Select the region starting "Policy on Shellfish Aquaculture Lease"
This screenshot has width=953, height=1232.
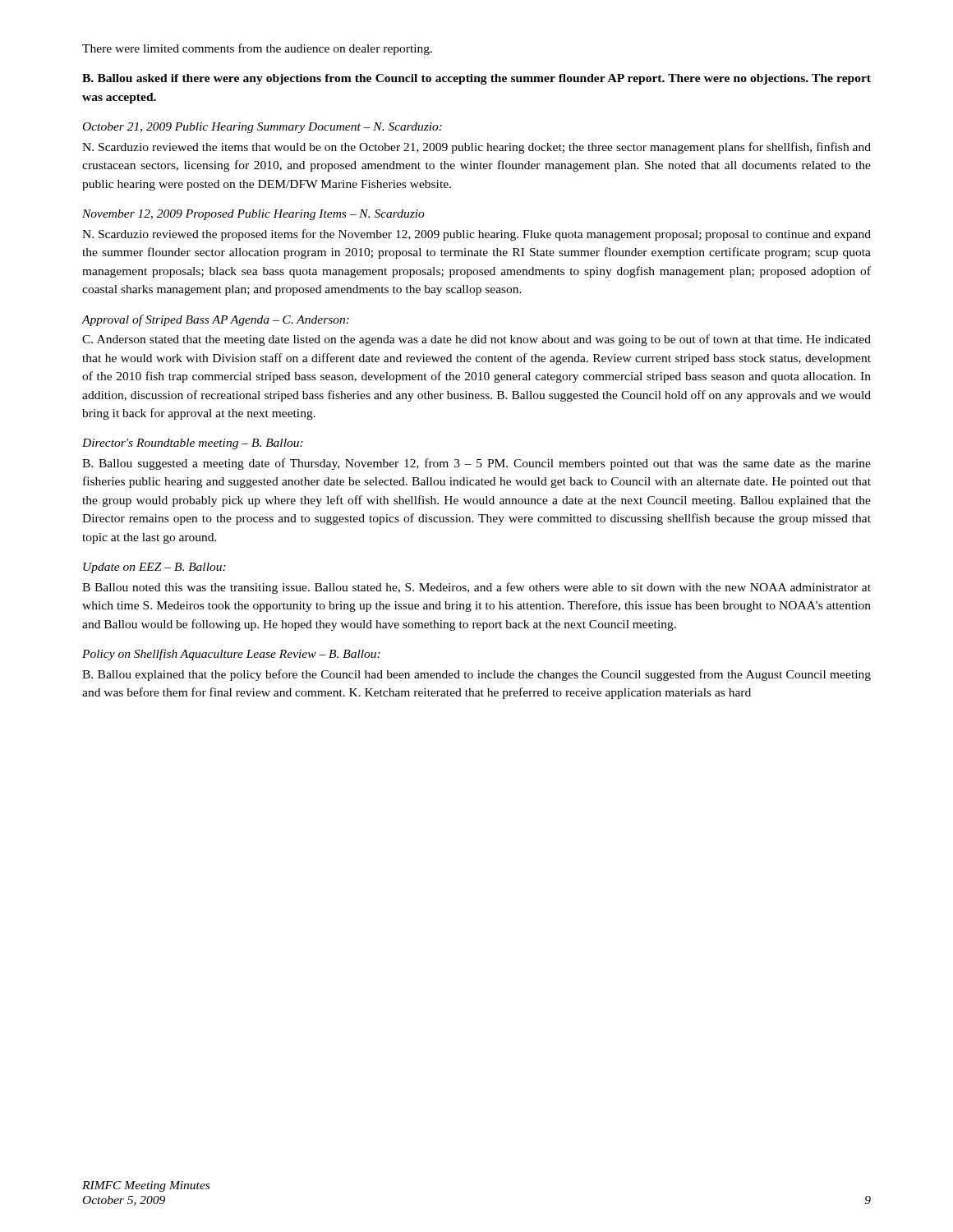[231, 655]
